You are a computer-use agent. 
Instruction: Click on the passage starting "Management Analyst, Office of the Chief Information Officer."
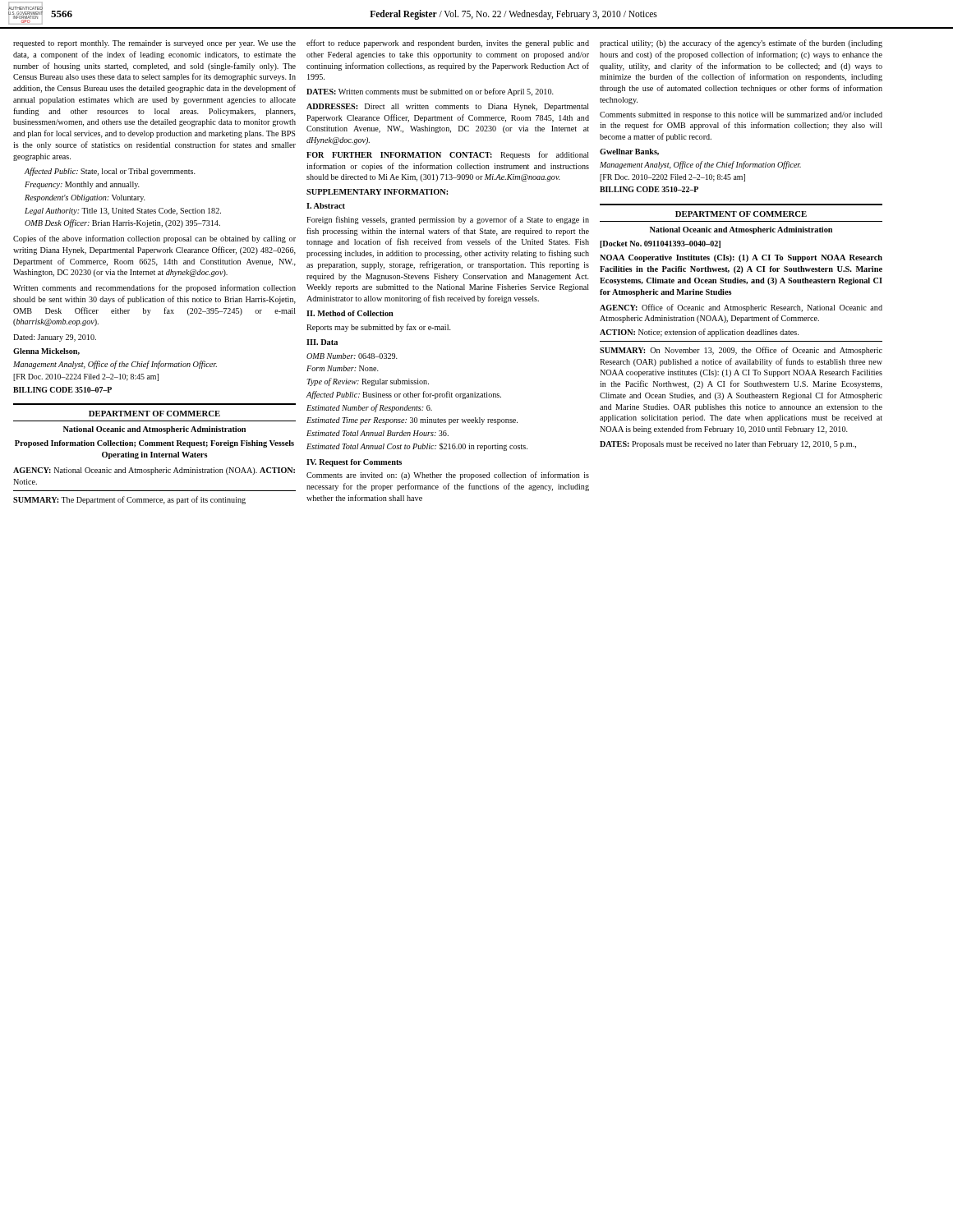pyautogui.click(x=701, y=164)
